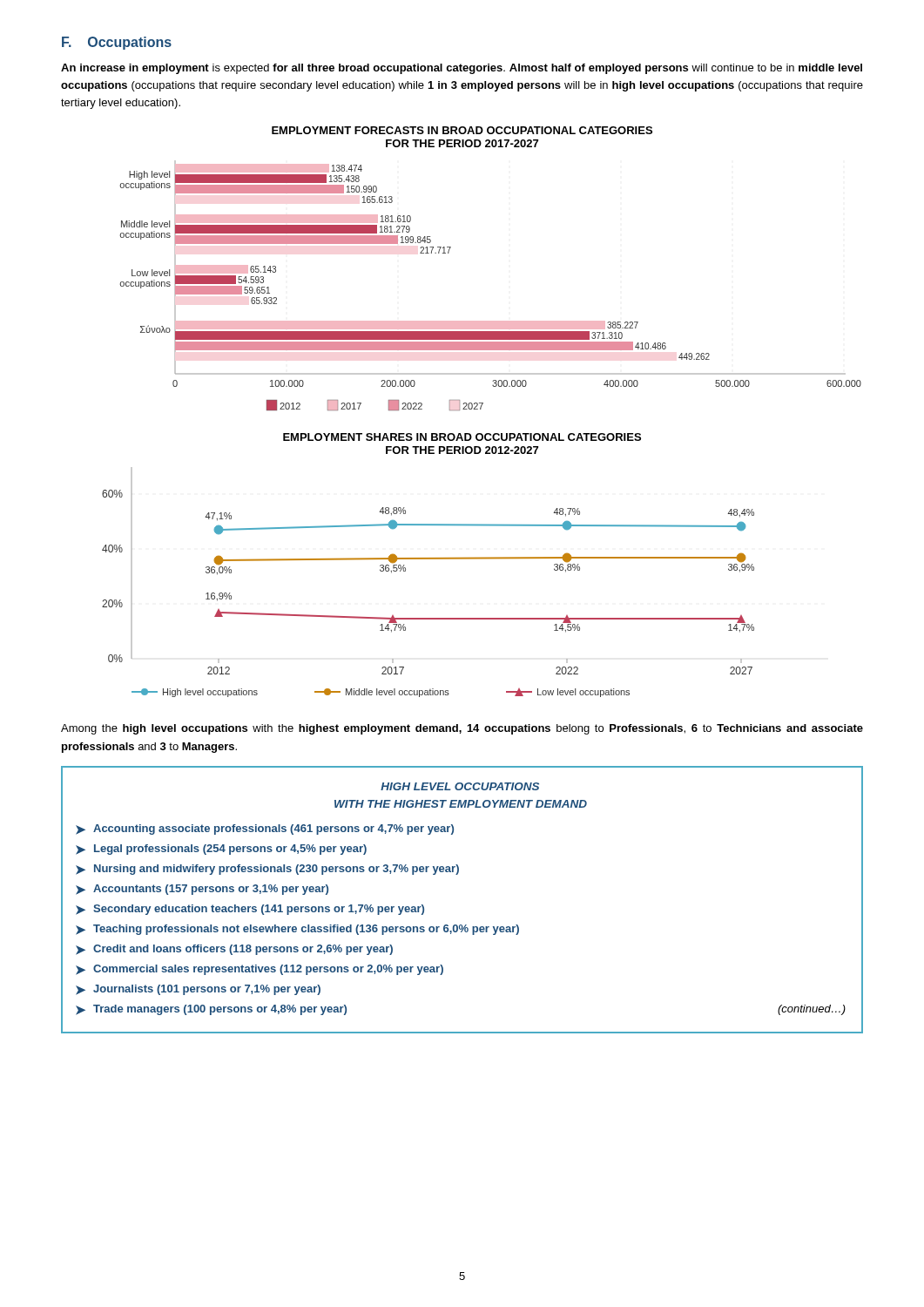924x1307 pixels.
Task: Find the caption that reads "EMPLOYMENT FORECASTS IN BROAD OCCUPATIONAL"
Action: click(x=462, y=137)
